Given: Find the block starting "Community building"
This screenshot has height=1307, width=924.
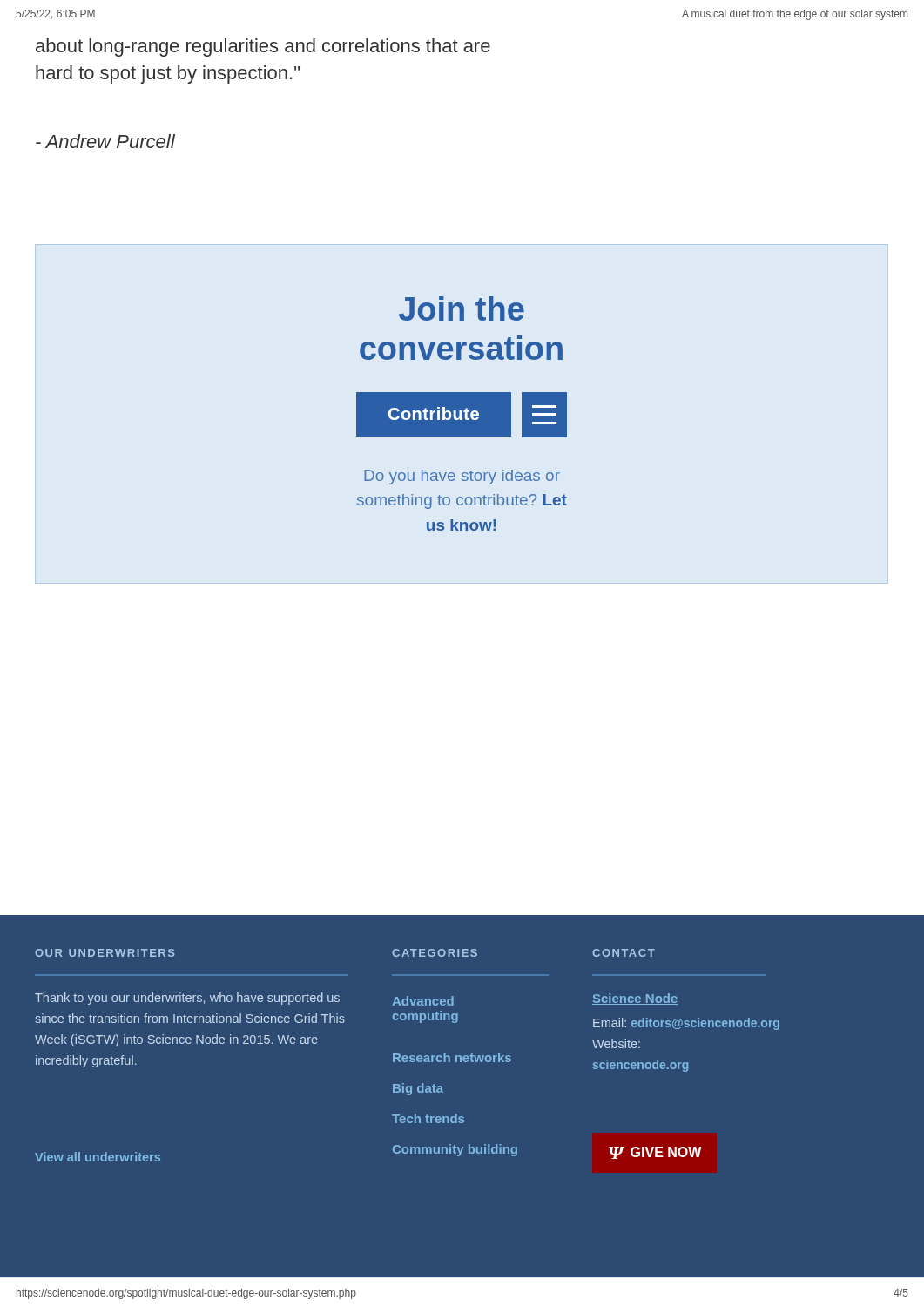Looking at the screenshot, I should (x=455, y=1149).
